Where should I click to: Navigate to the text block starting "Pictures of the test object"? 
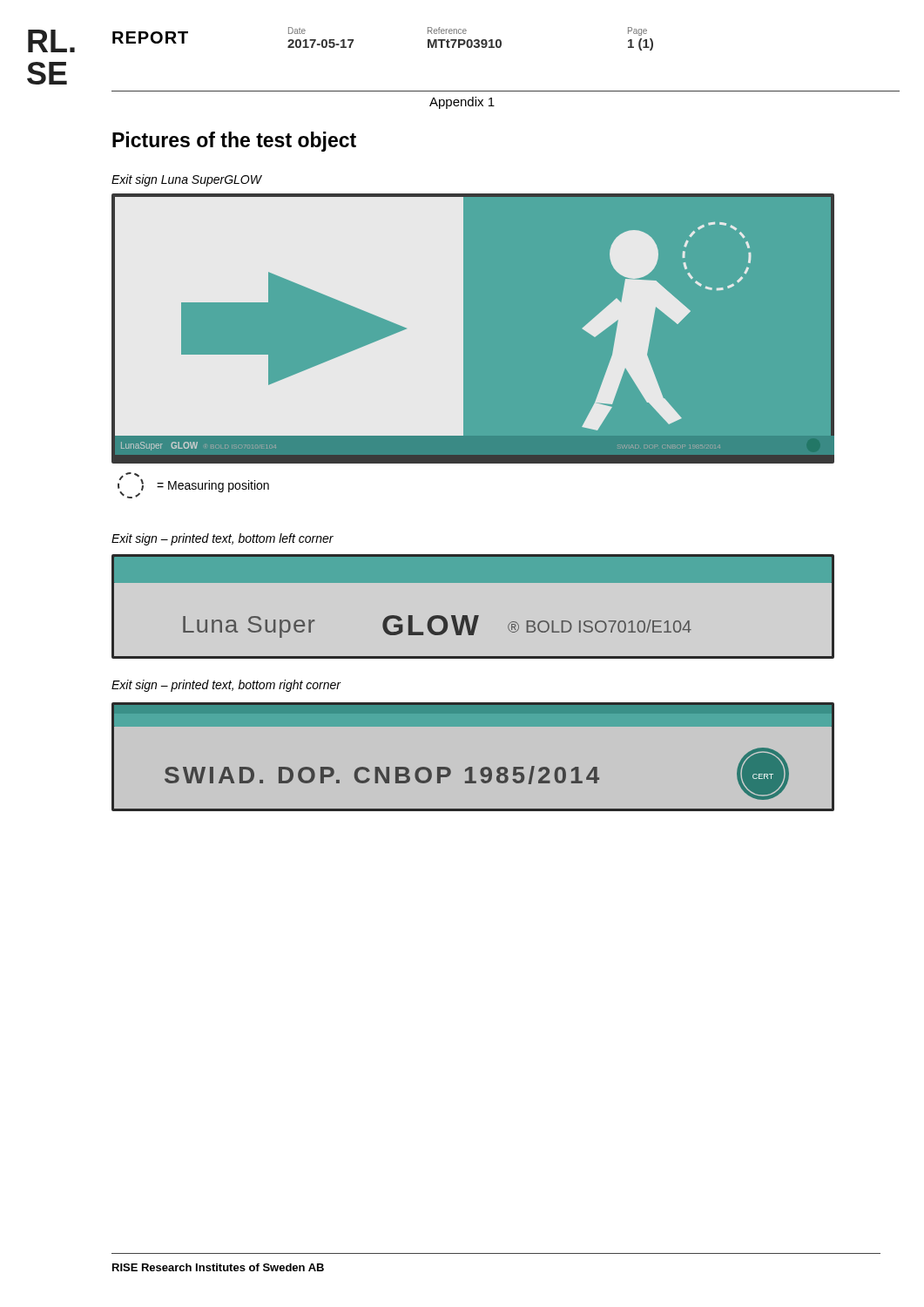pyautogui.click(x=234, y=140)
